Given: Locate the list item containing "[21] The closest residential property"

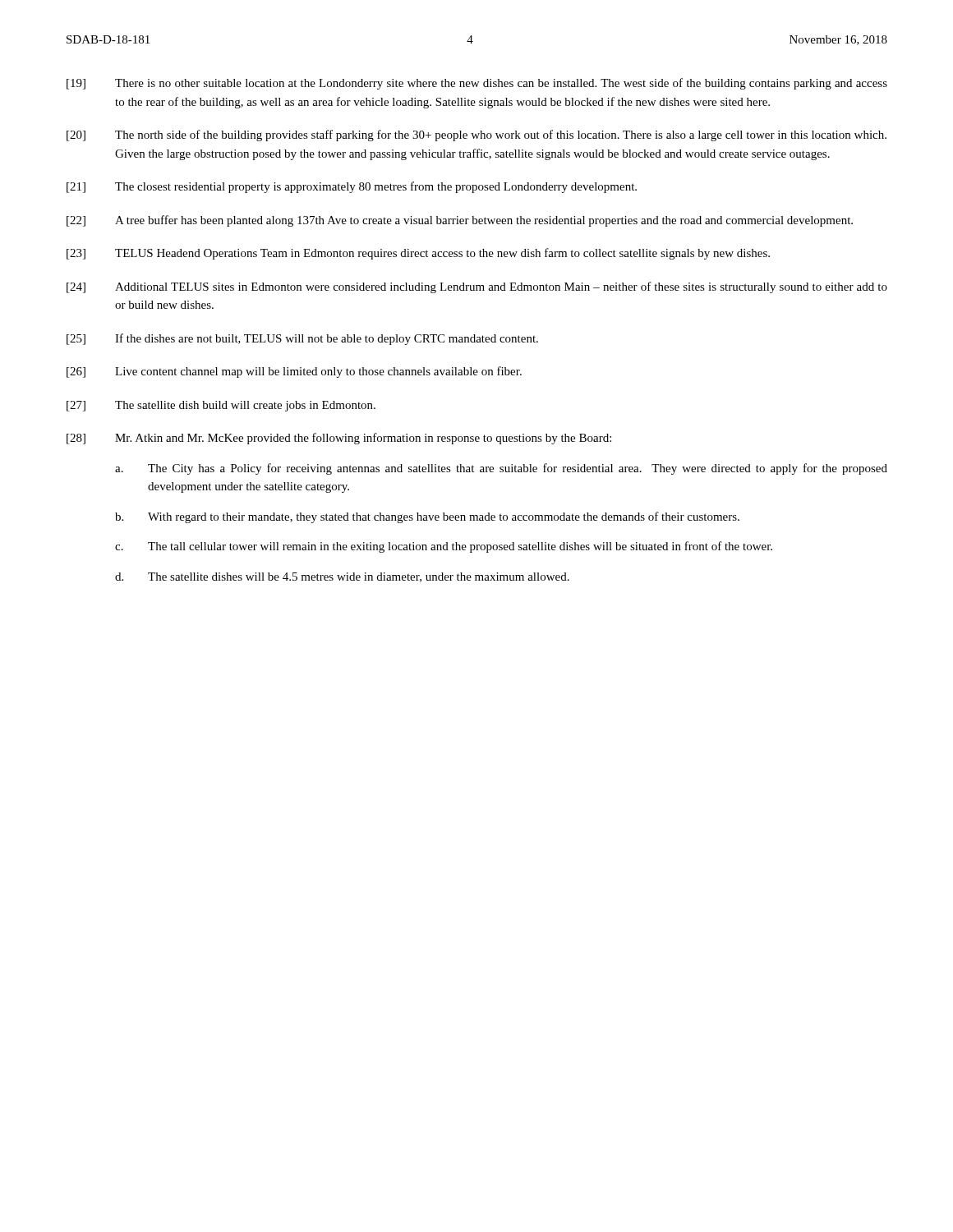Looking at the screenshot, I should 476,187.
